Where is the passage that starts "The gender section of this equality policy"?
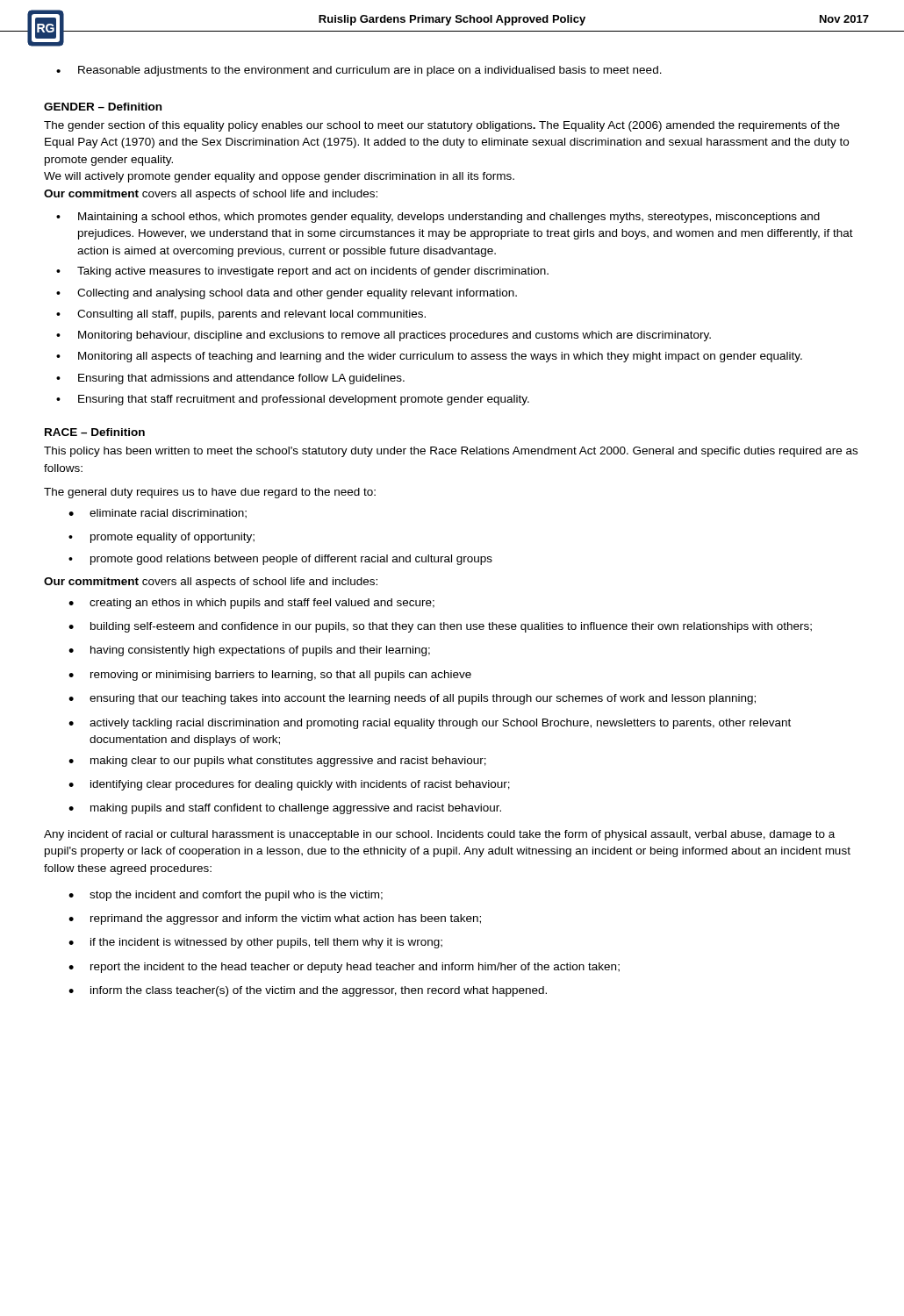 point(442,126)
